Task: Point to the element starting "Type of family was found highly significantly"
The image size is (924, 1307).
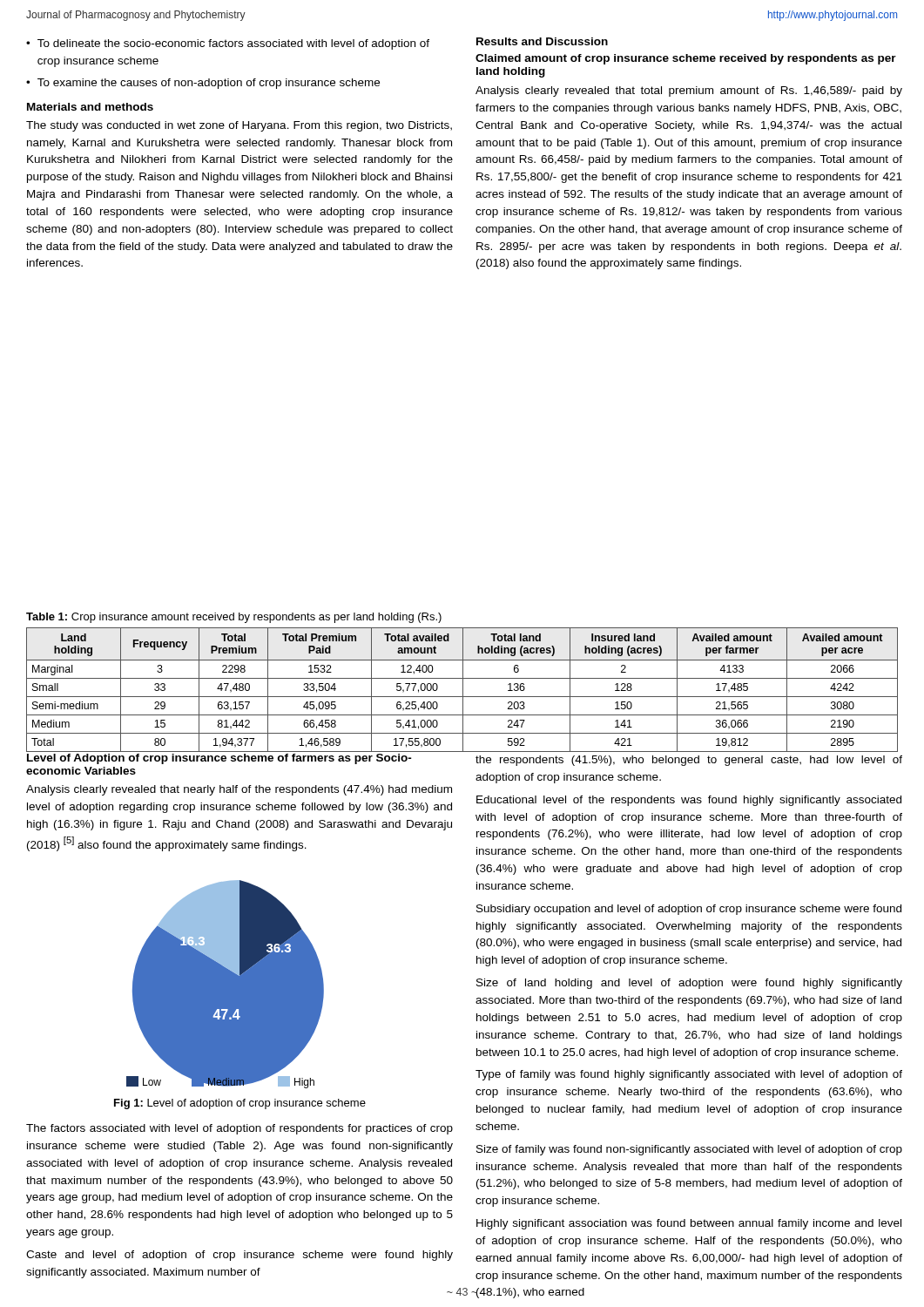Action: coord(689,1100)
